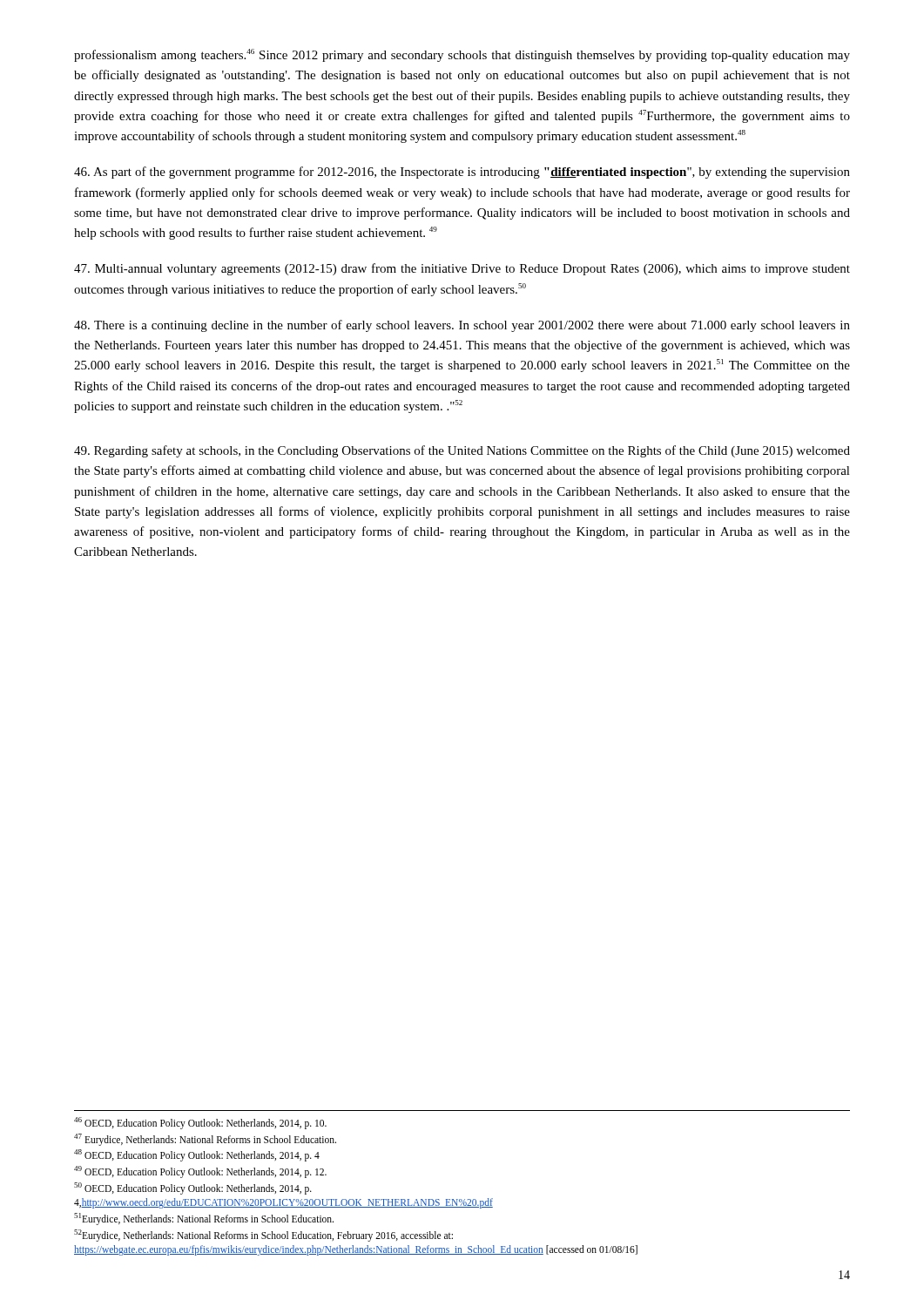Image resolution: width=924 pixels, height=1307 pixels.
Task: Select the footnote containing "50 OECD, Education Policy Outlook:"
Action: 283,1195
